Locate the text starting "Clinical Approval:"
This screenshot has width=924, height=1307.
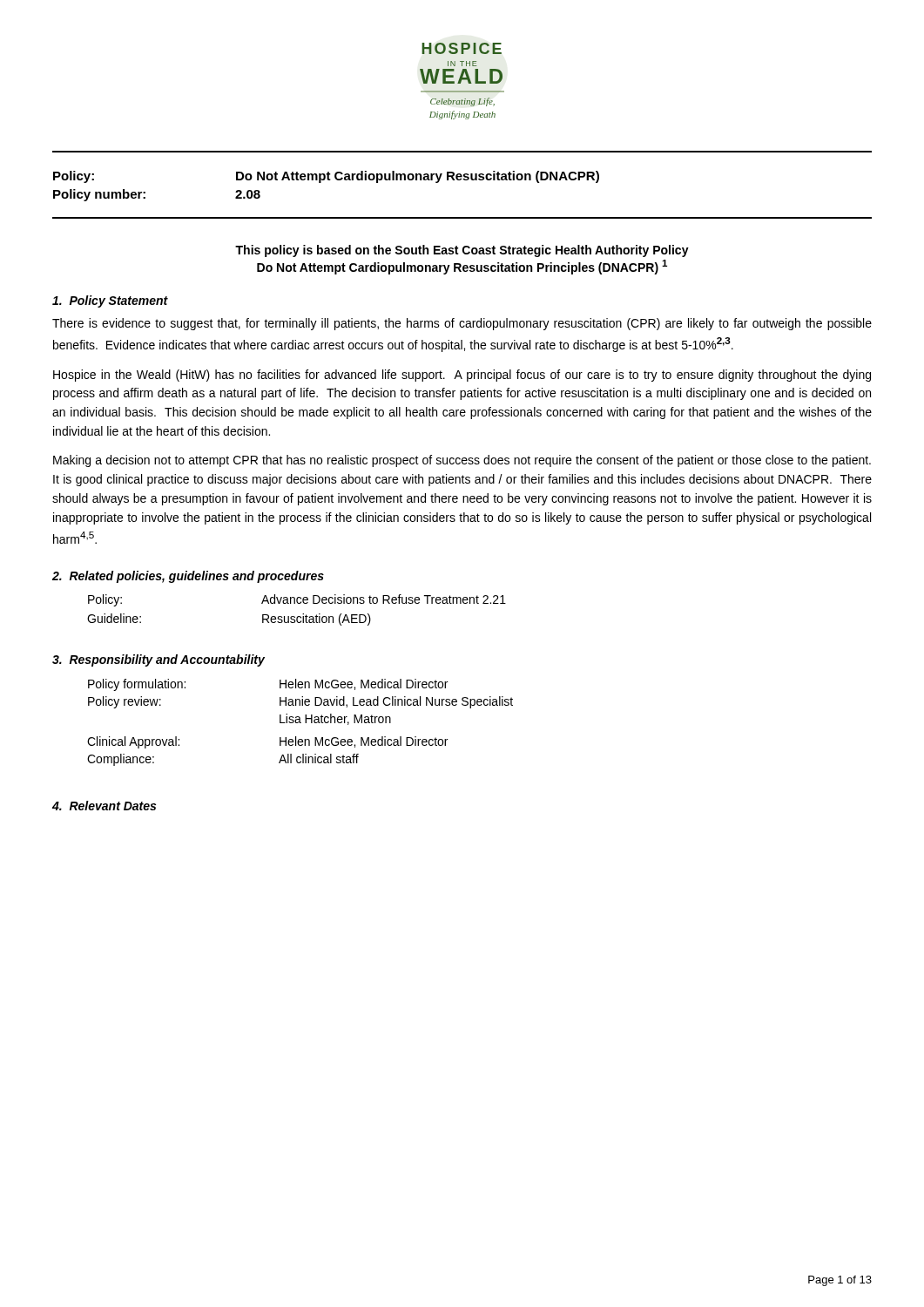click(134, 741)
